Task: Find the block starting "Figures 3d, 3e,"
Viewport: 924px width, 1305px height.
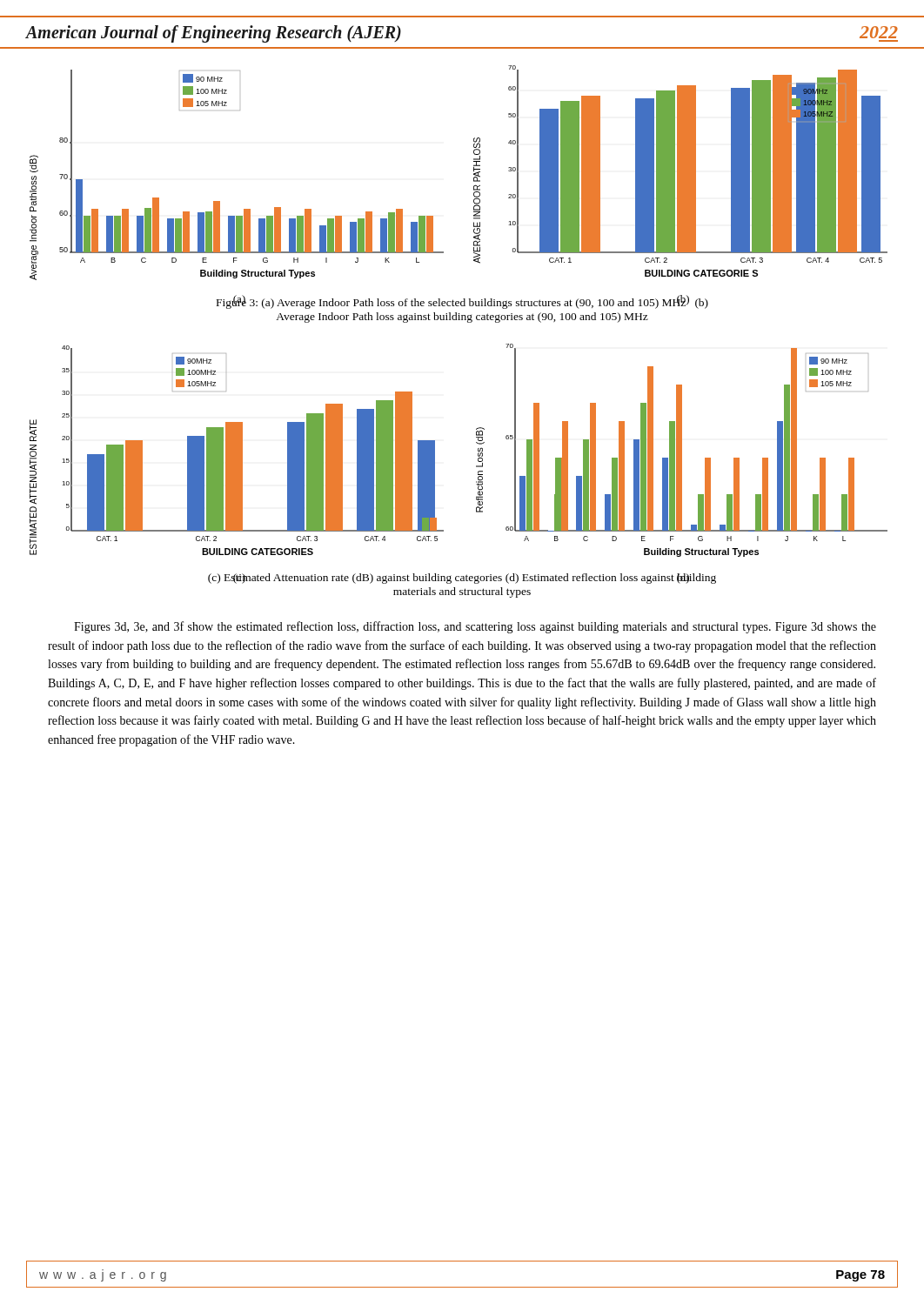Action: pos(462,684)
